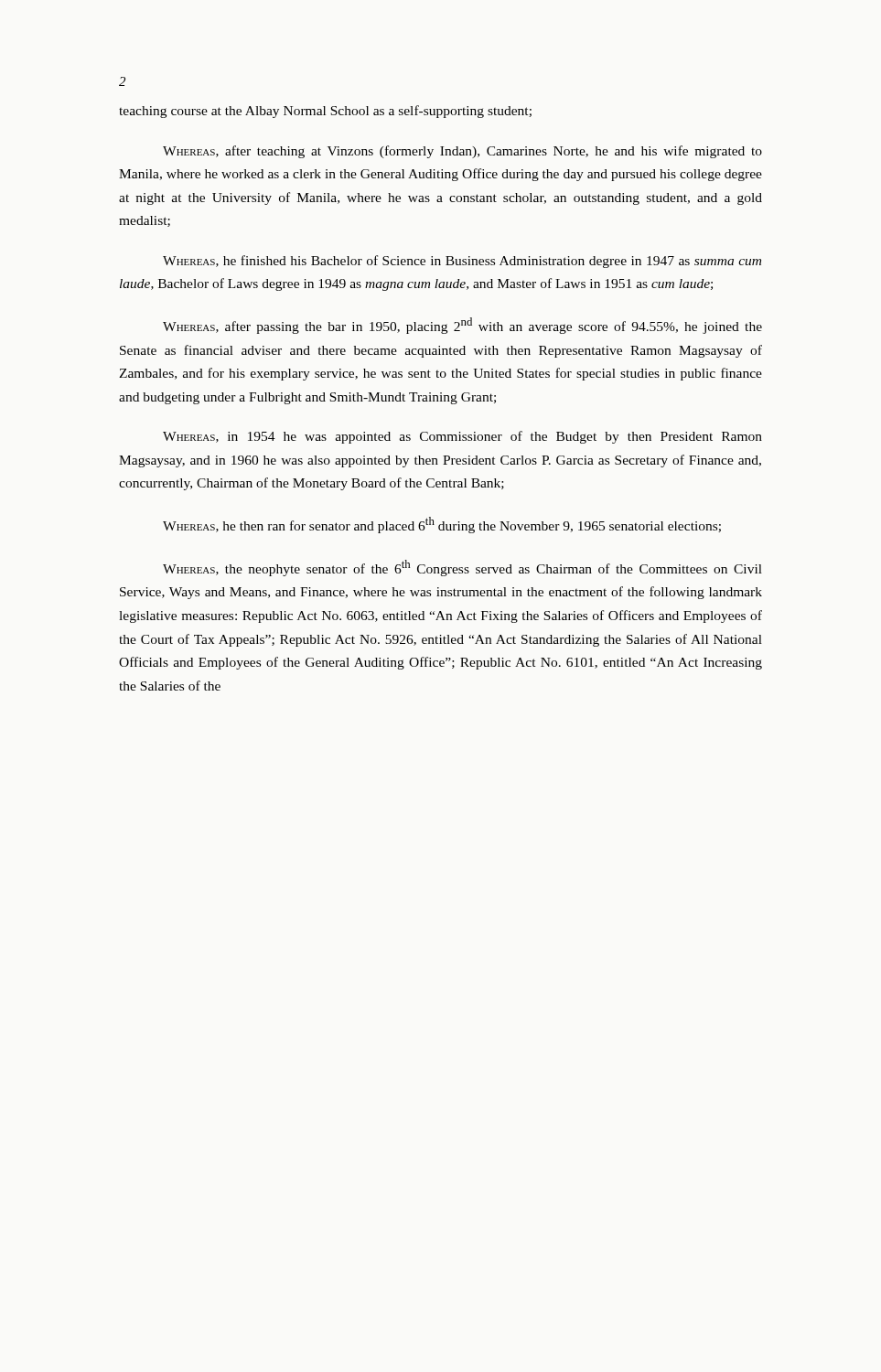Locate the region starting "Whereas, in 1954 he"
881x1372 pixels.
point(440,459)
